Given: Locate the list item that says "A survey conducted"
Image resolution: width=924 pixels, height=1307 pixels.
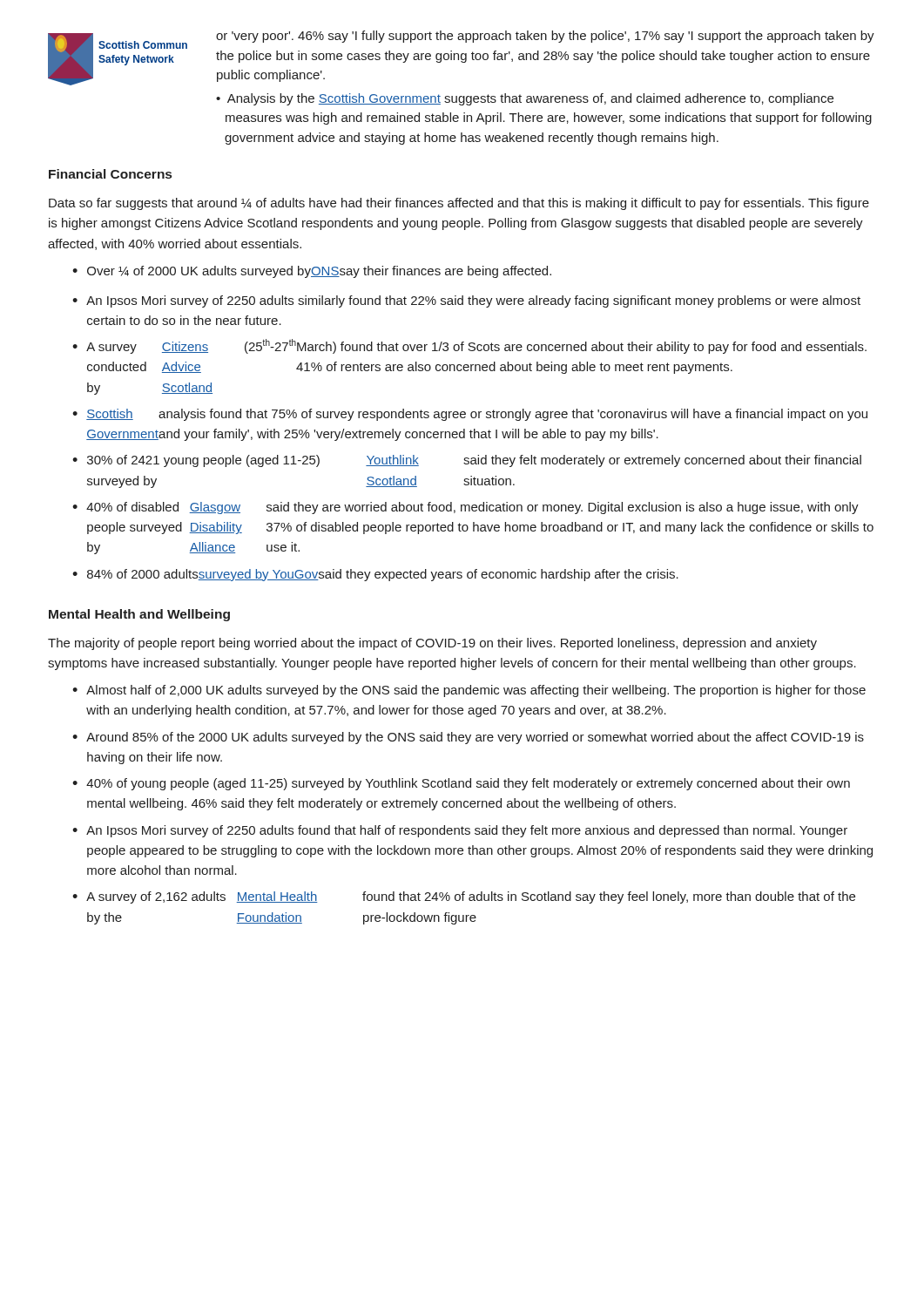Looking at the screenshot, I should click(477, 367).
